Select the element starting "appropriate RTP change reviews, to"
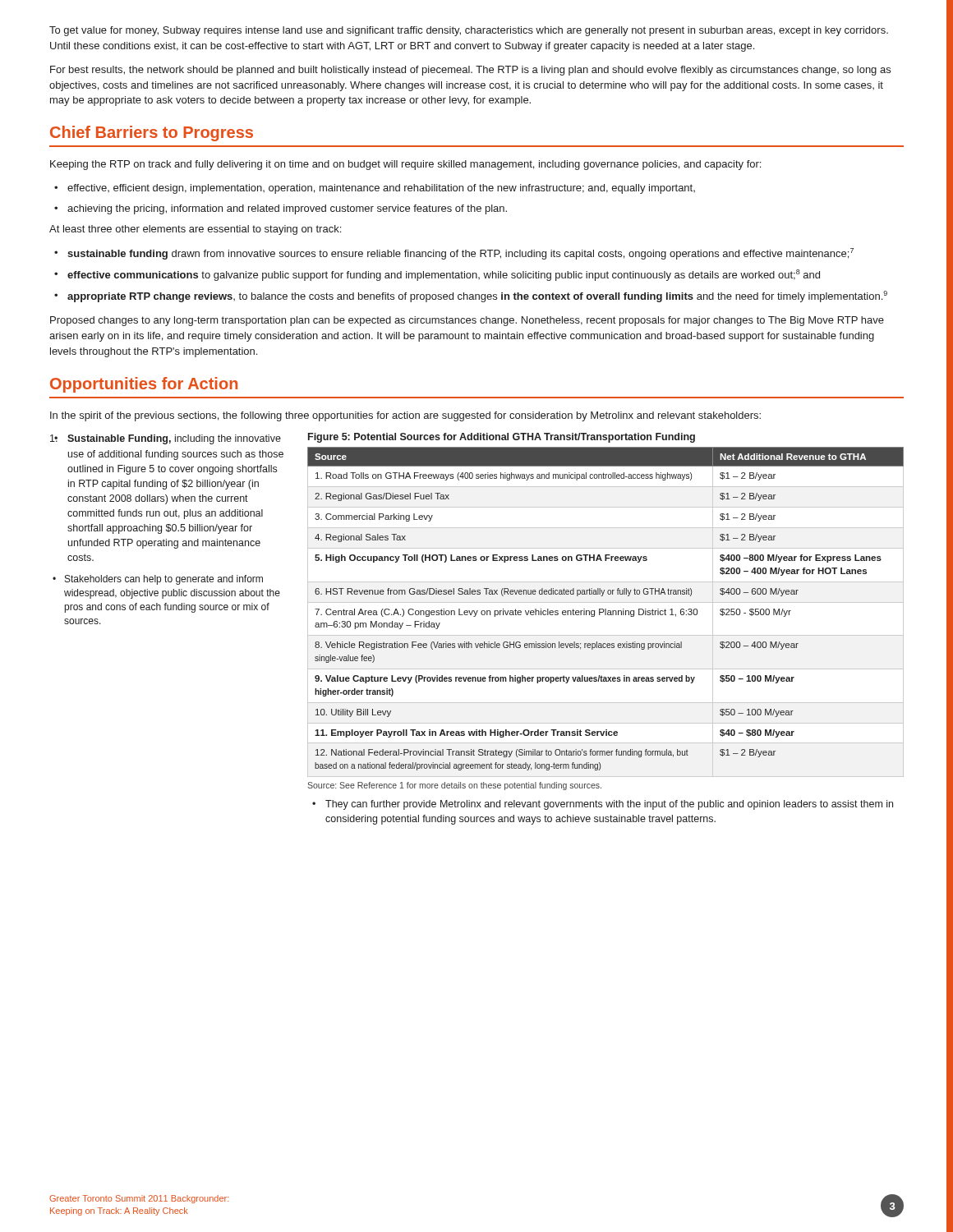Viewport: 953px width, 1232px height. coord(477,296)
